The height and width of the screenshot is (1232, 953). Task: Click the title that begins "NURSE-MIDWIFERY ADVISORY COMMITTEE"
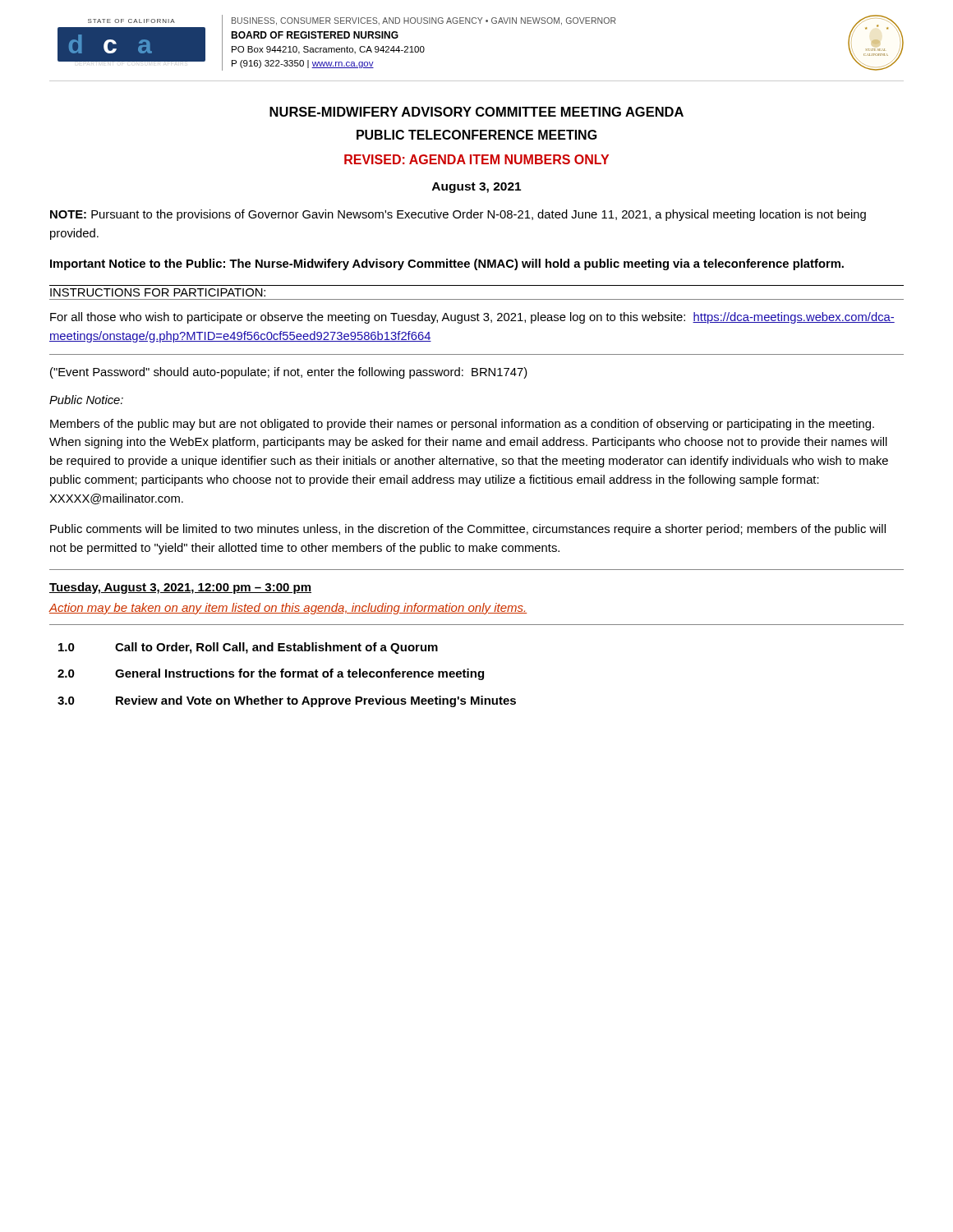click(x=476, y=112)
